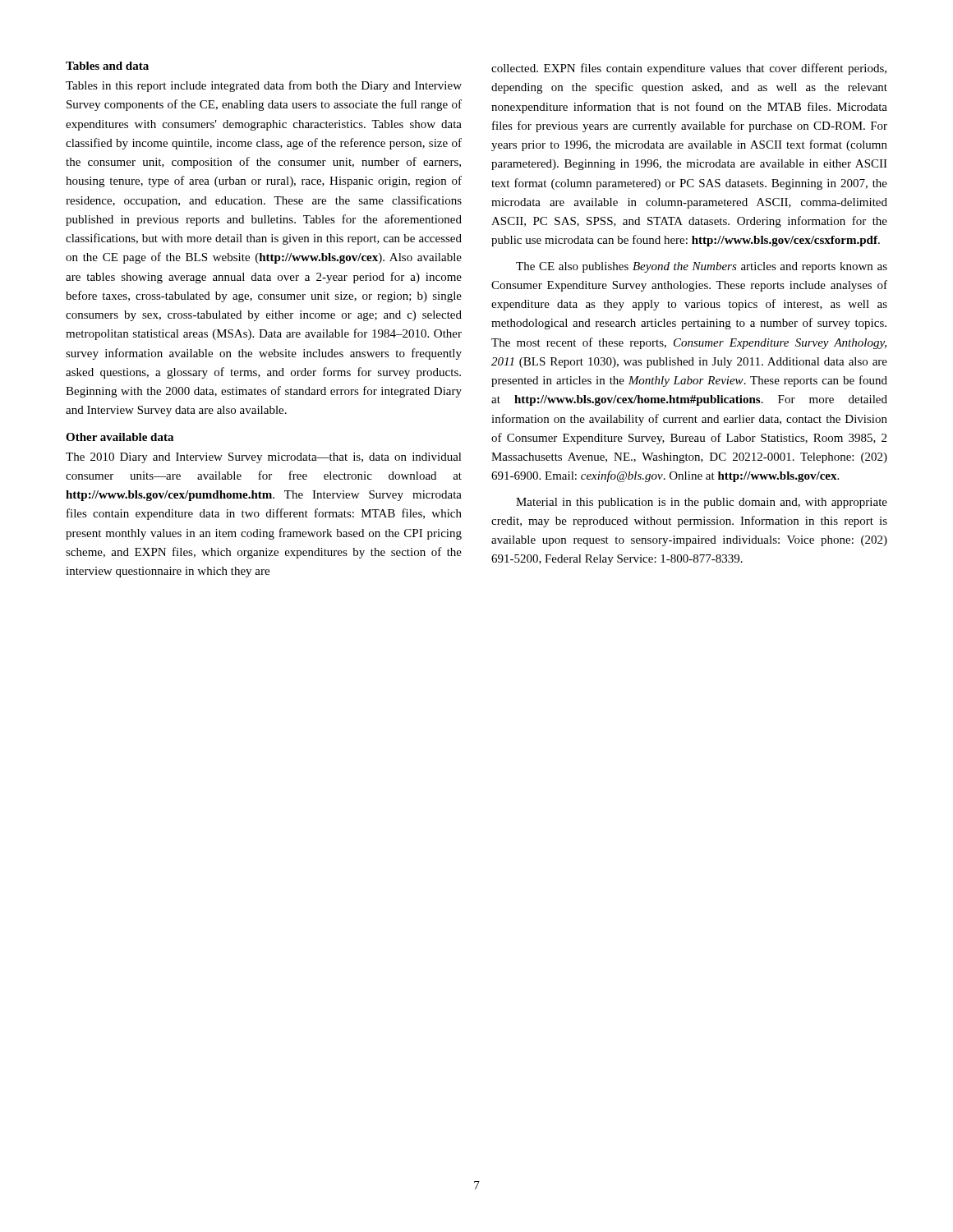Where does it say "Other available data"?
This screenshot has height=1232, width=953.
(120, 437)
